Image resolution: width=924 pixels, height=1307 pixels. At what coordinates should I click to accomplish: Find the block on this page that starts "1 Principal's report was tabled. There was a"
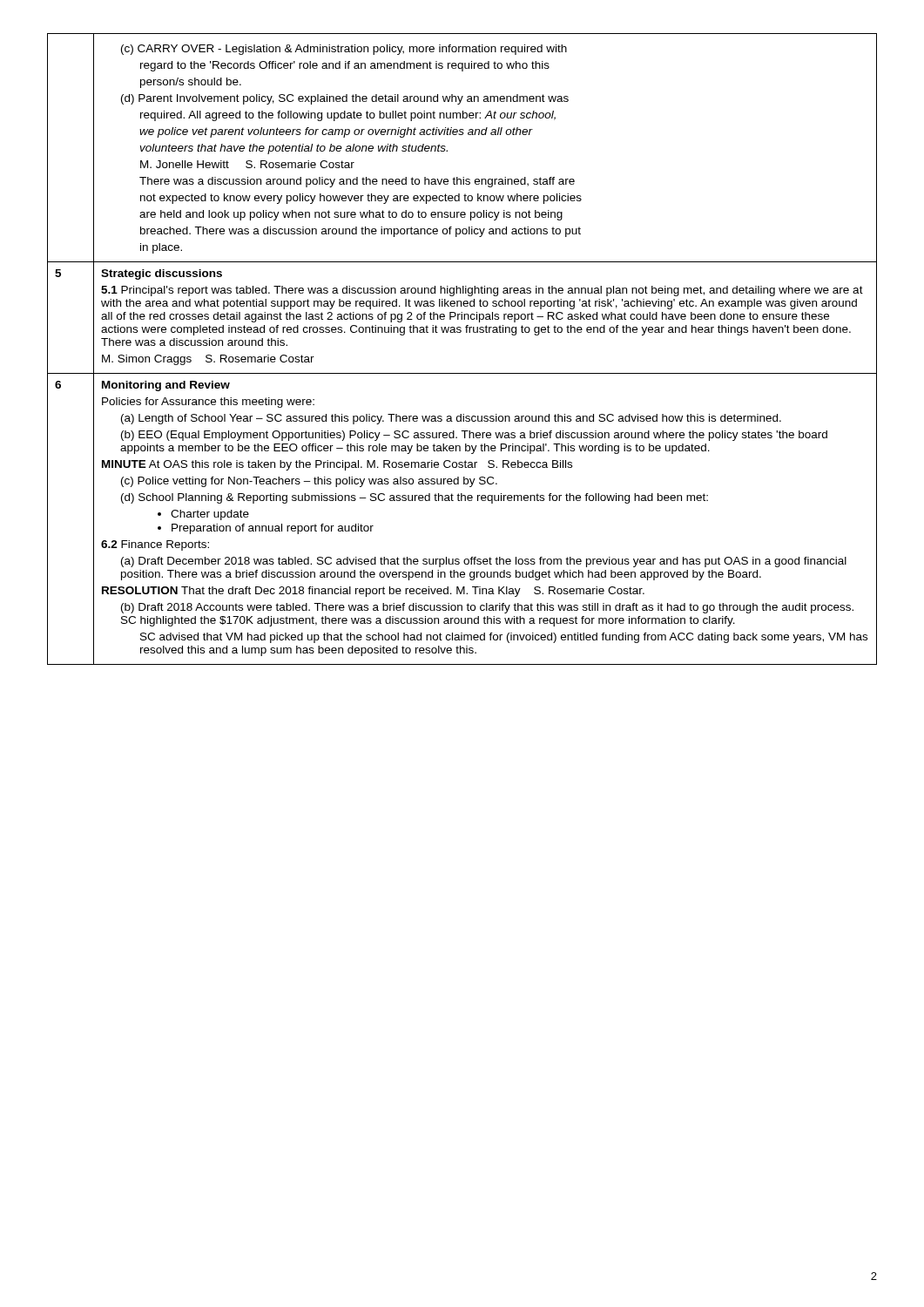click(x=485, y=324)
